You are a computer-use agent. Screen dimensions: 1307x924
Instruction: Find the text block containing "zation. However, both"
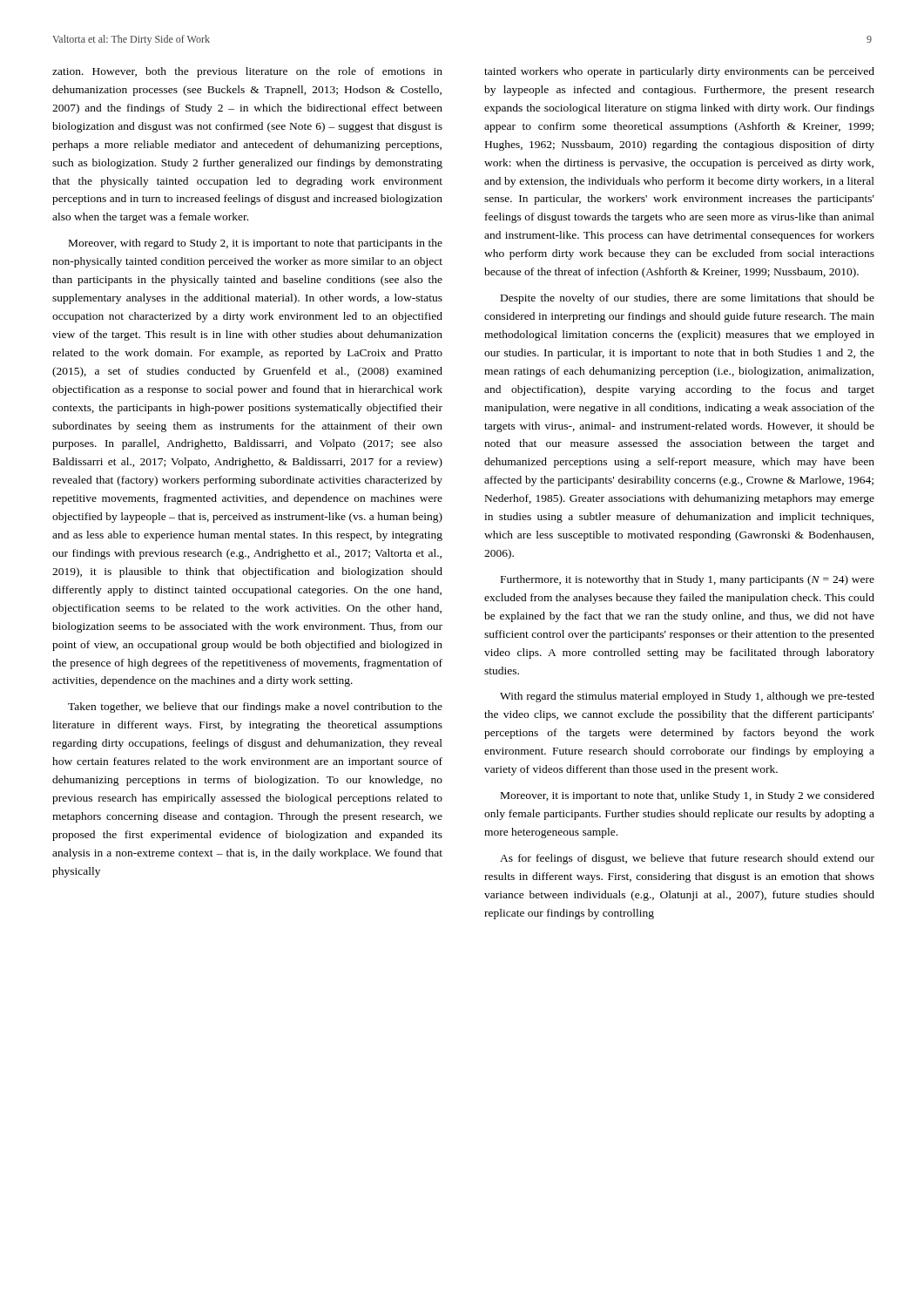[x=247, y=145]
